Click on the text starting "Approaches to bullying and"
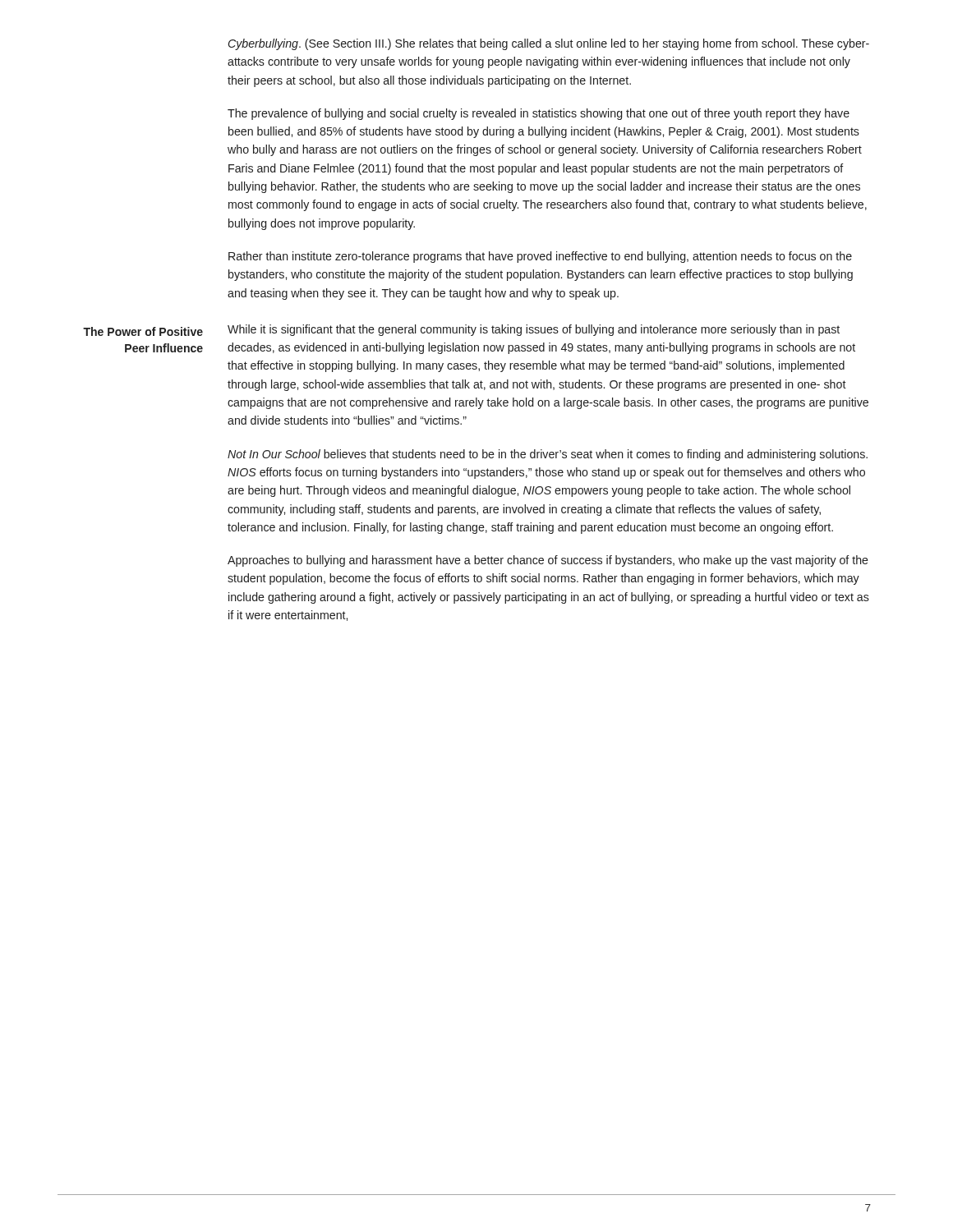The width and height of the screenshot is (953, 1232). coord(549,588)
